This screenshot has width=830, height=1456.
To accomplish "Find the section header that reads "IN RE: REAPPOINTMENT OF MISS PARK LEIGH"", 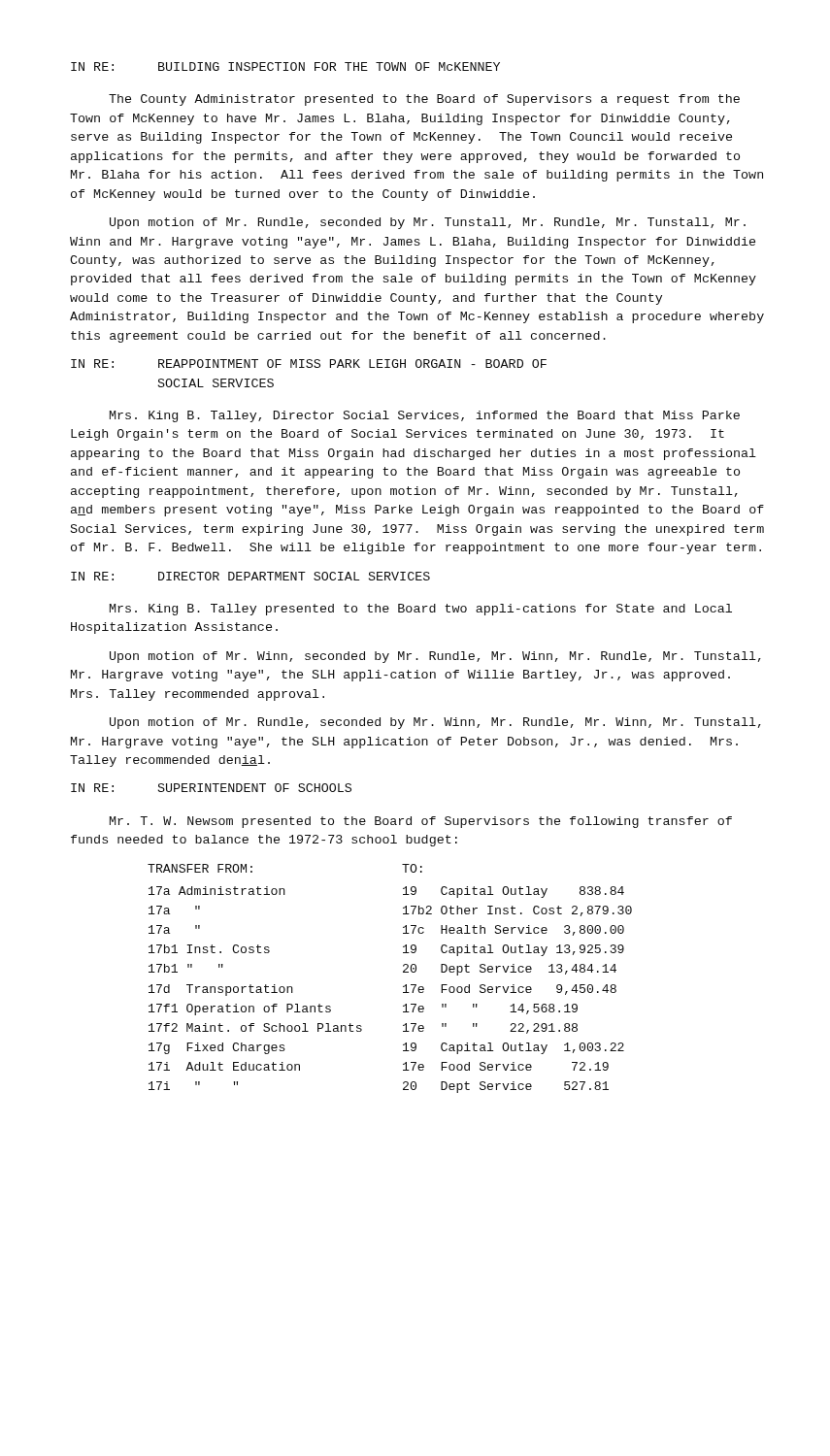I will (x=421, y=374).
